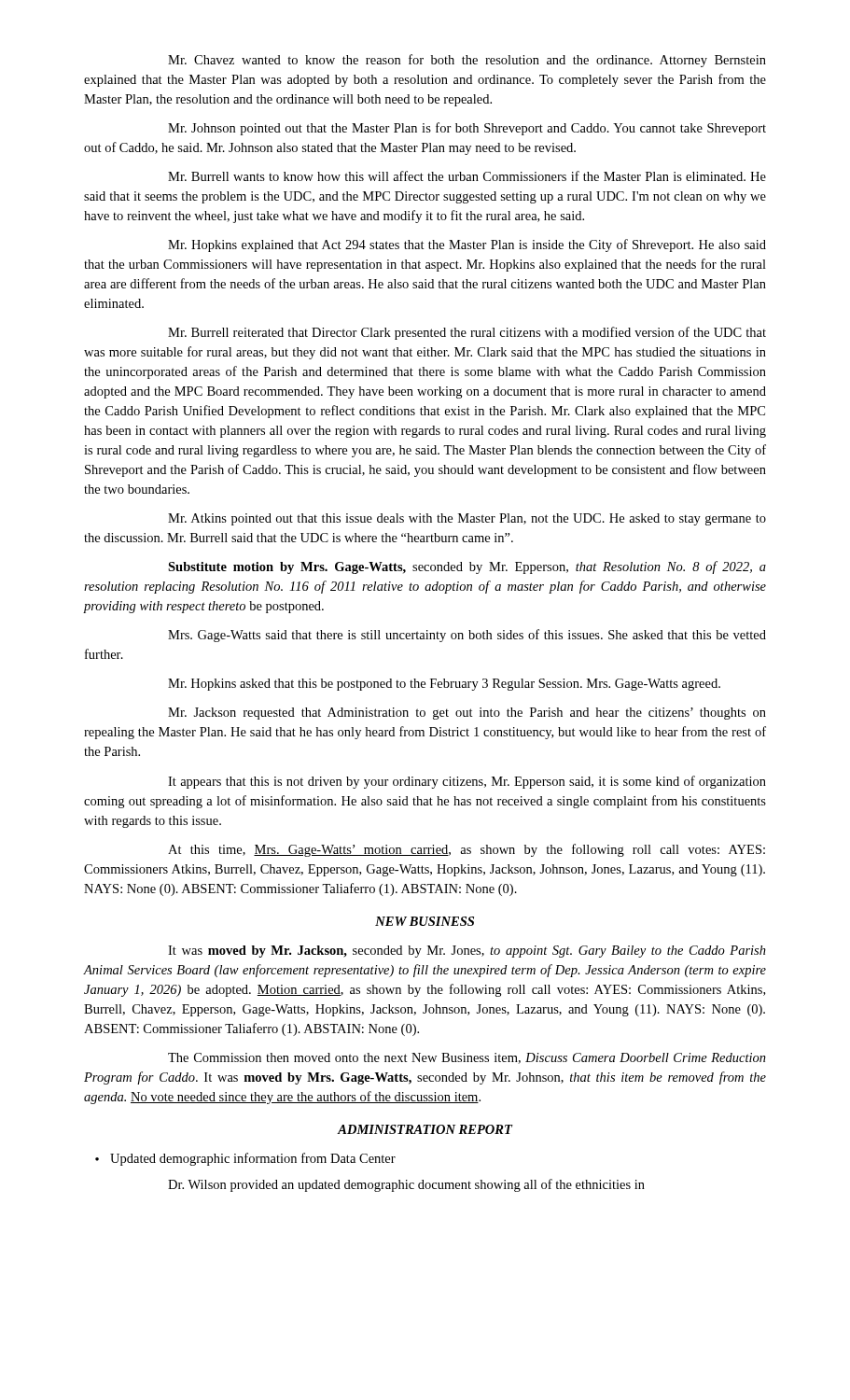Locate the text block that says "Mr. Burrell wants to know how"
Viewport: 850px width, 1400px height.
(x=425, y=197)
